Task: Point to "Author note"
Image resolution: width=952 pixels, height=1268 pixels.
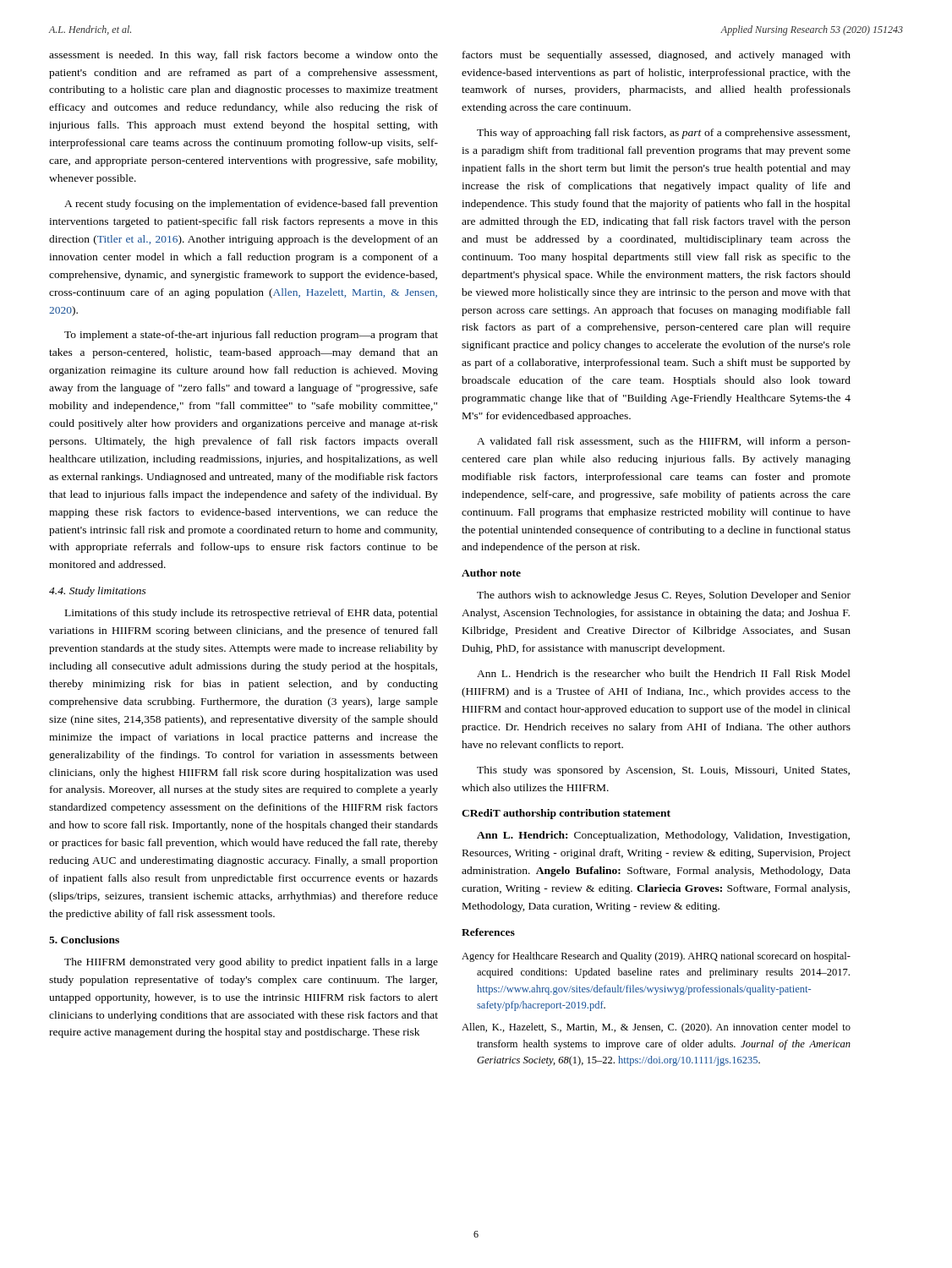Action: pos(491,573)
